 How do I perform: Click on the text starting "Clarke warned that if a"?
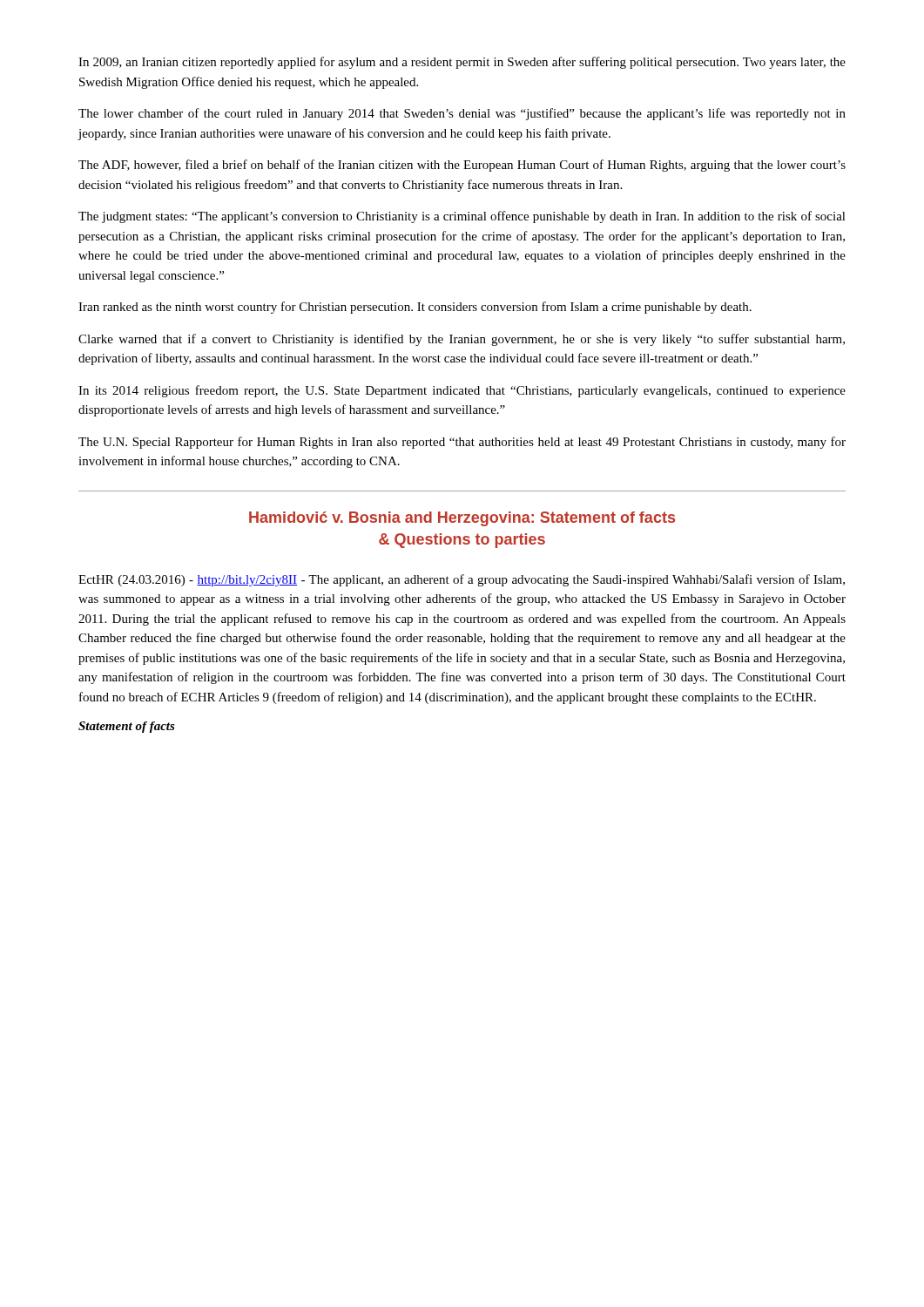coord(462,348)
